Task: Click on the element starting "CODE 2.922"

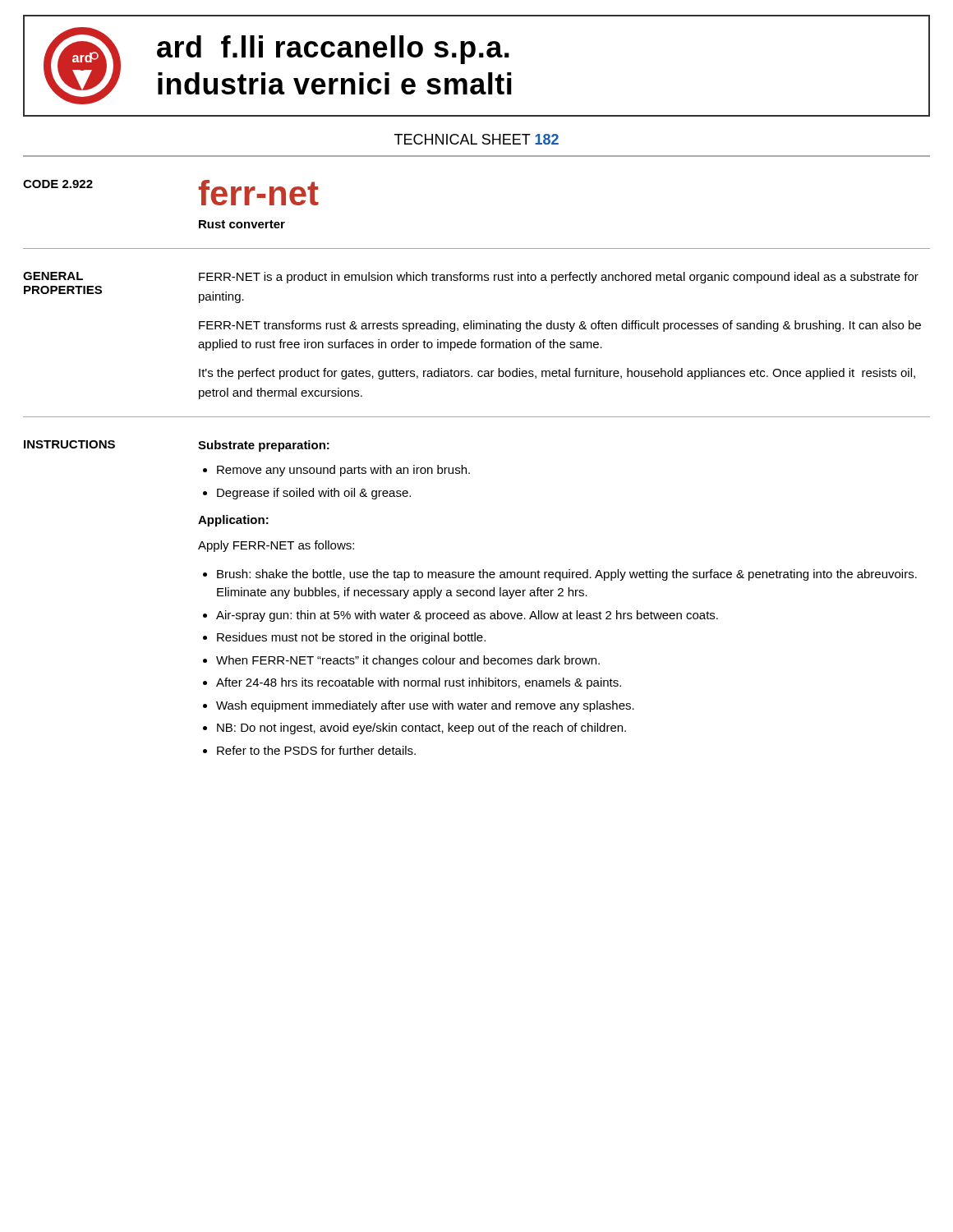Action: click(x=58, y=184)
